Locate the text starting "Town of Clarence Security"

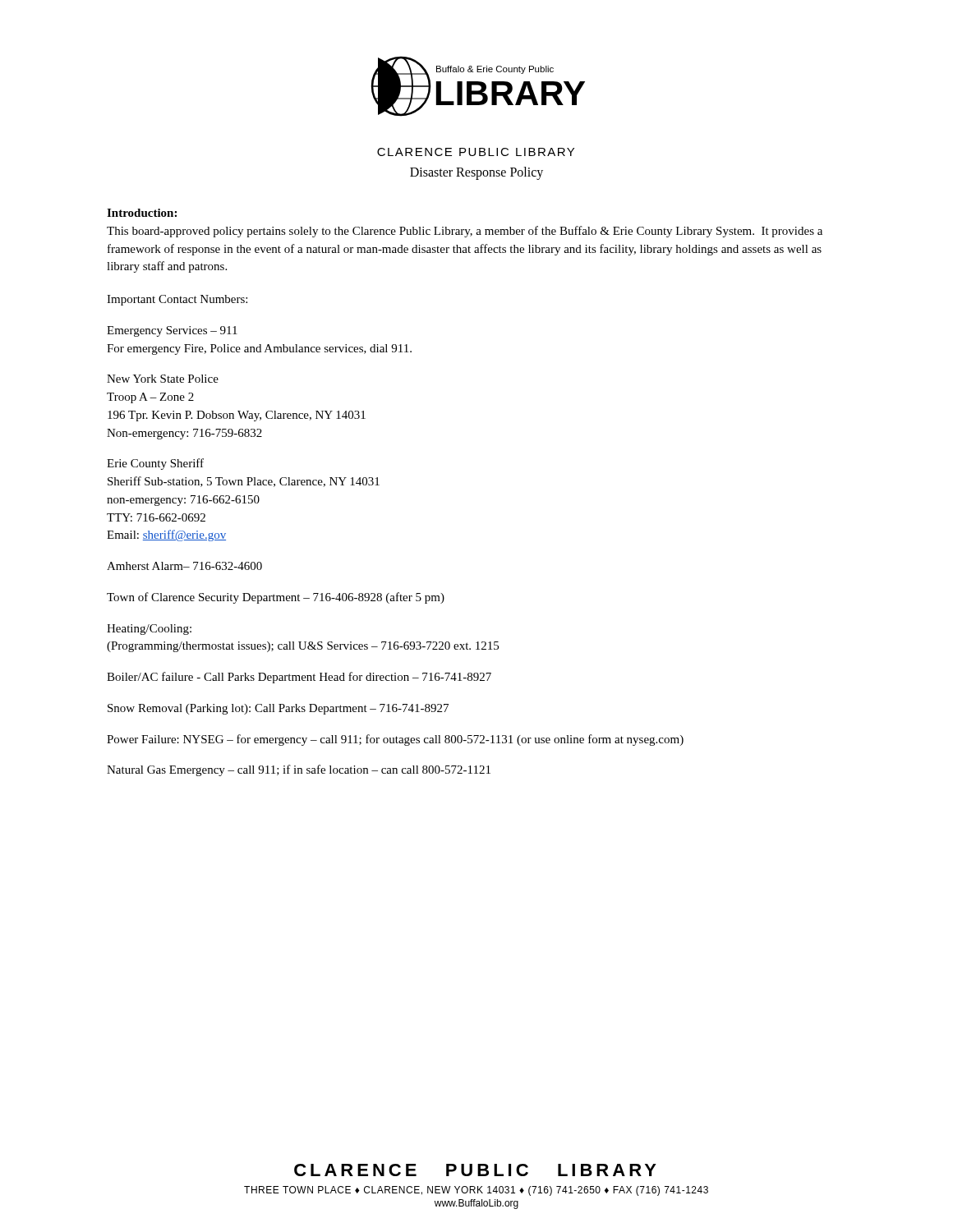tap(276, 597)
